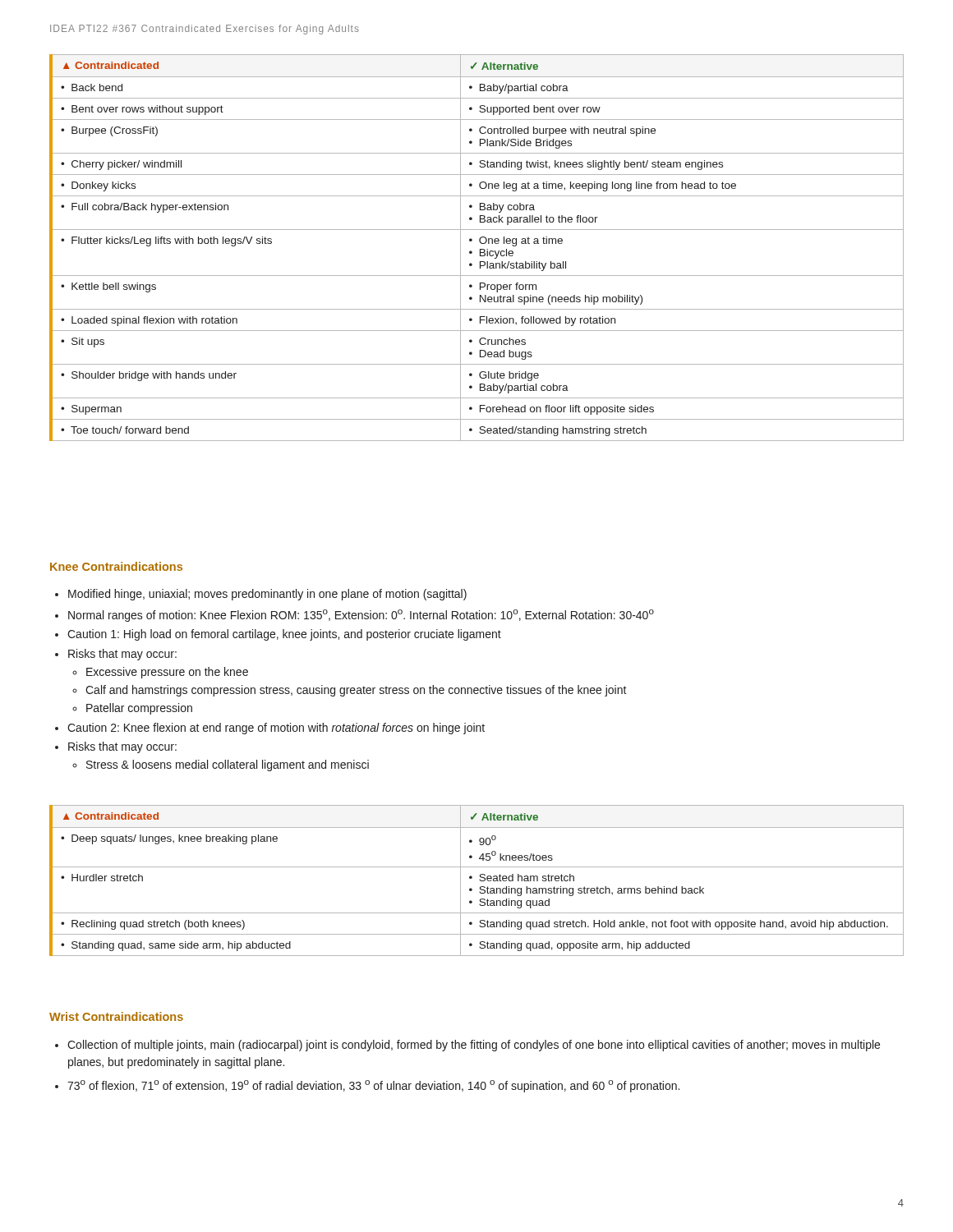Click on the table containing "• Forehead on floor"
953x1232 pixels.
[x=476, y=248]
